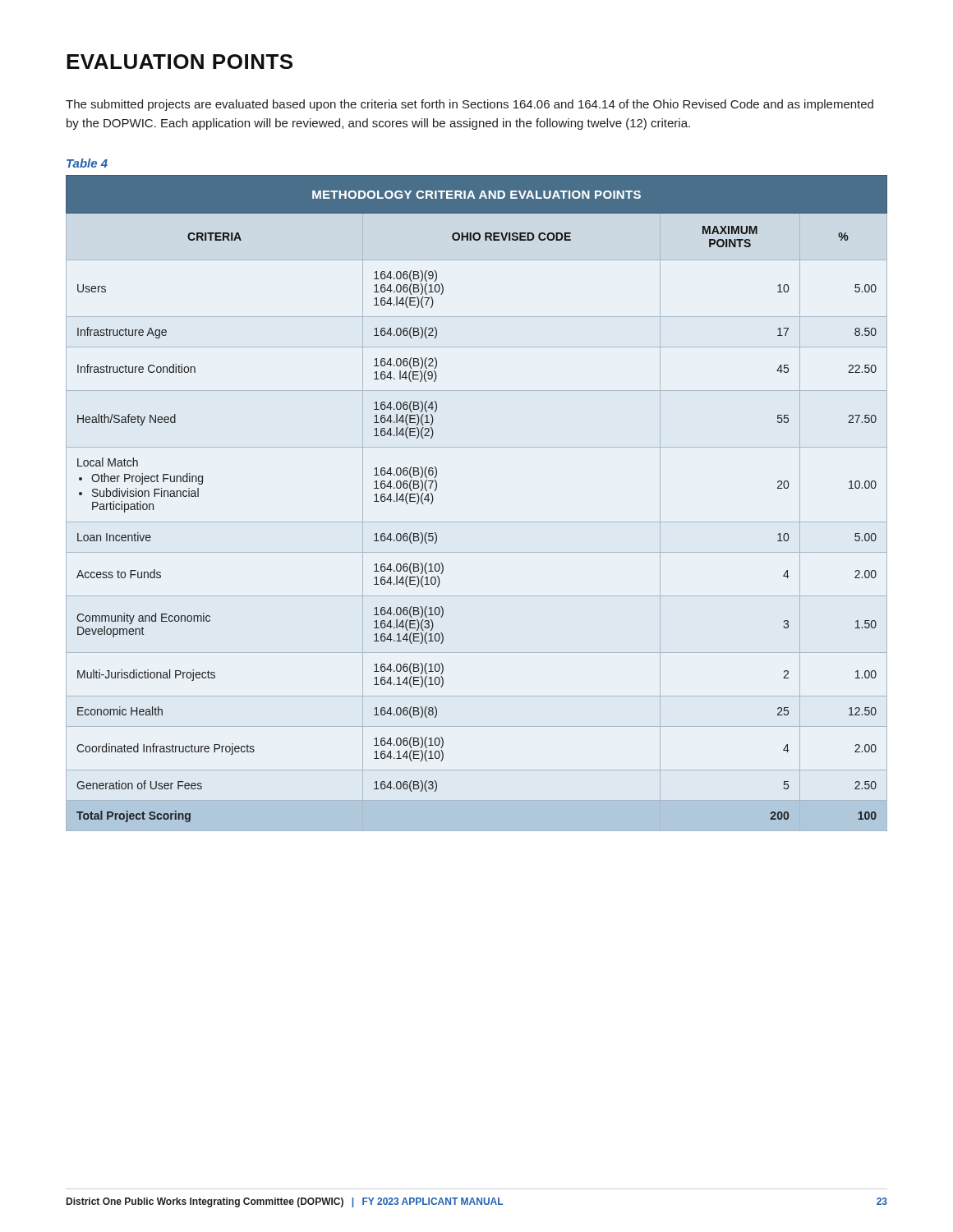Click on the caption that reads "Table 4"
The image size is (953, 1232).
[476, 163]
